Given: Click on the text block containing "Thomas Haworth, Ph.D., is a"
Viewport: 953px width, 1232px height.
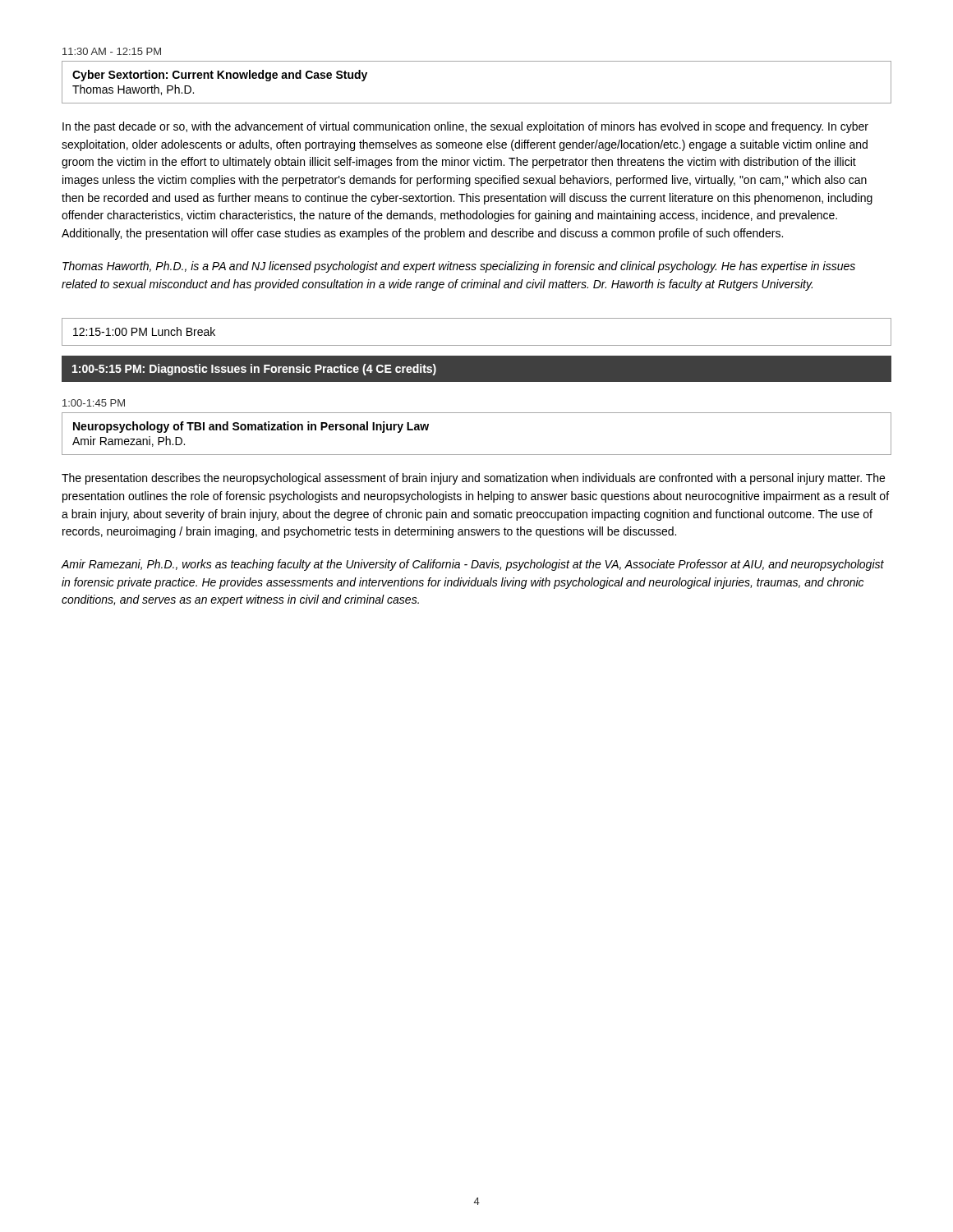Looking at the screenshot, I should click(459, 275).
